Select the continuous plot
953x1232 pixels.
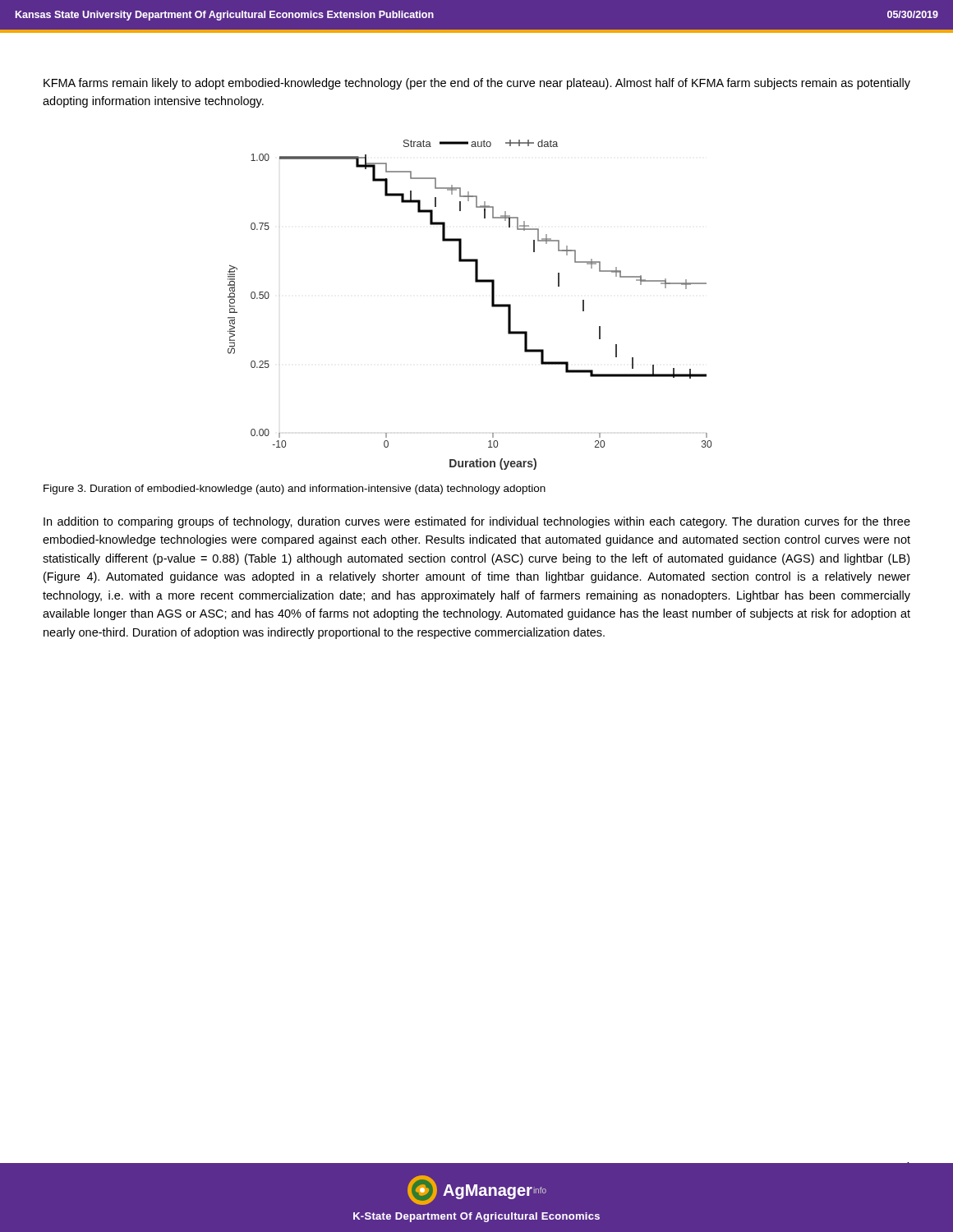476,301
